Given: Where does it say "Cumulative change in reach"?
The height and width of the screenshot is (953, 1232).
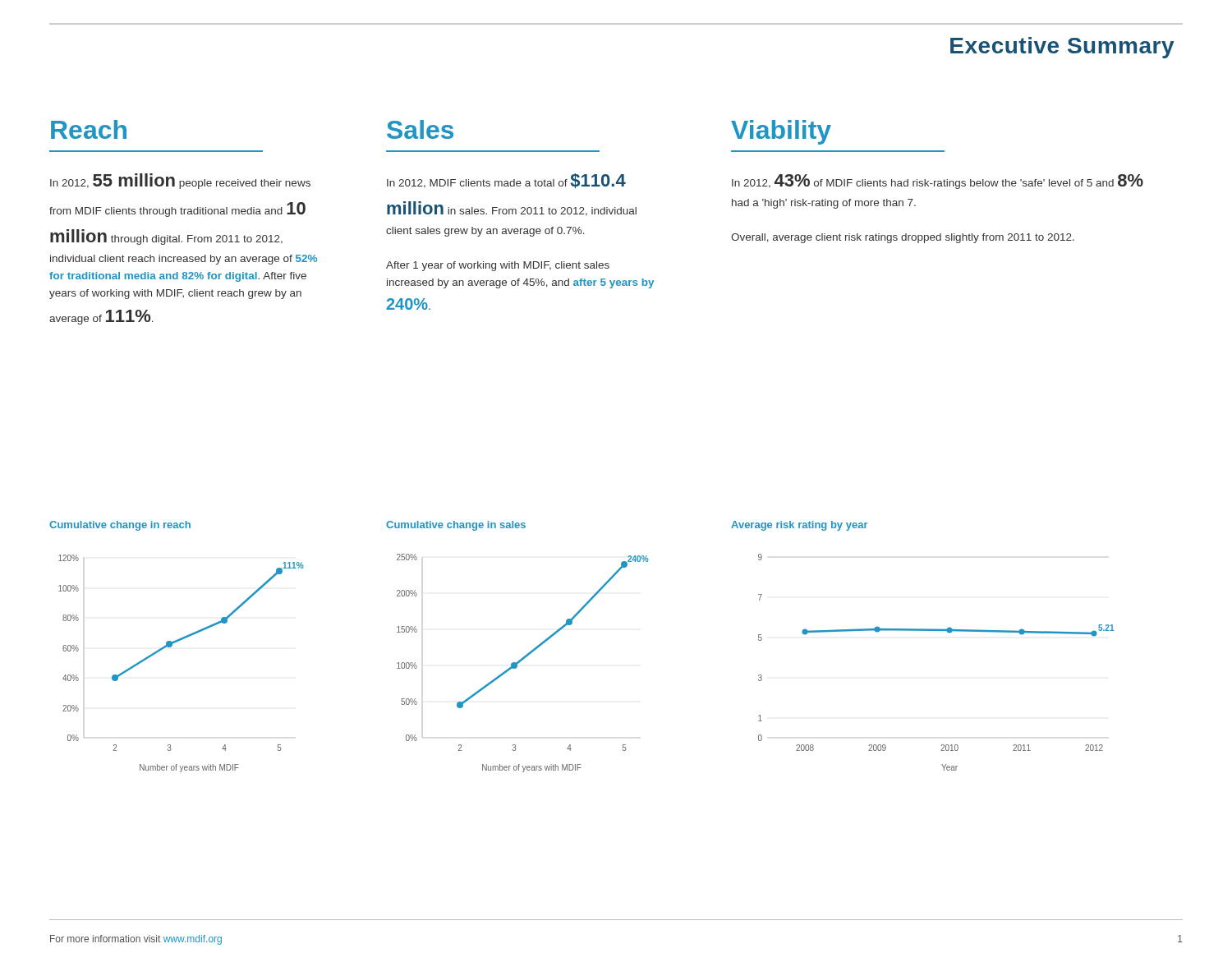Looking at the screenshot, I should tap(120, 525).
